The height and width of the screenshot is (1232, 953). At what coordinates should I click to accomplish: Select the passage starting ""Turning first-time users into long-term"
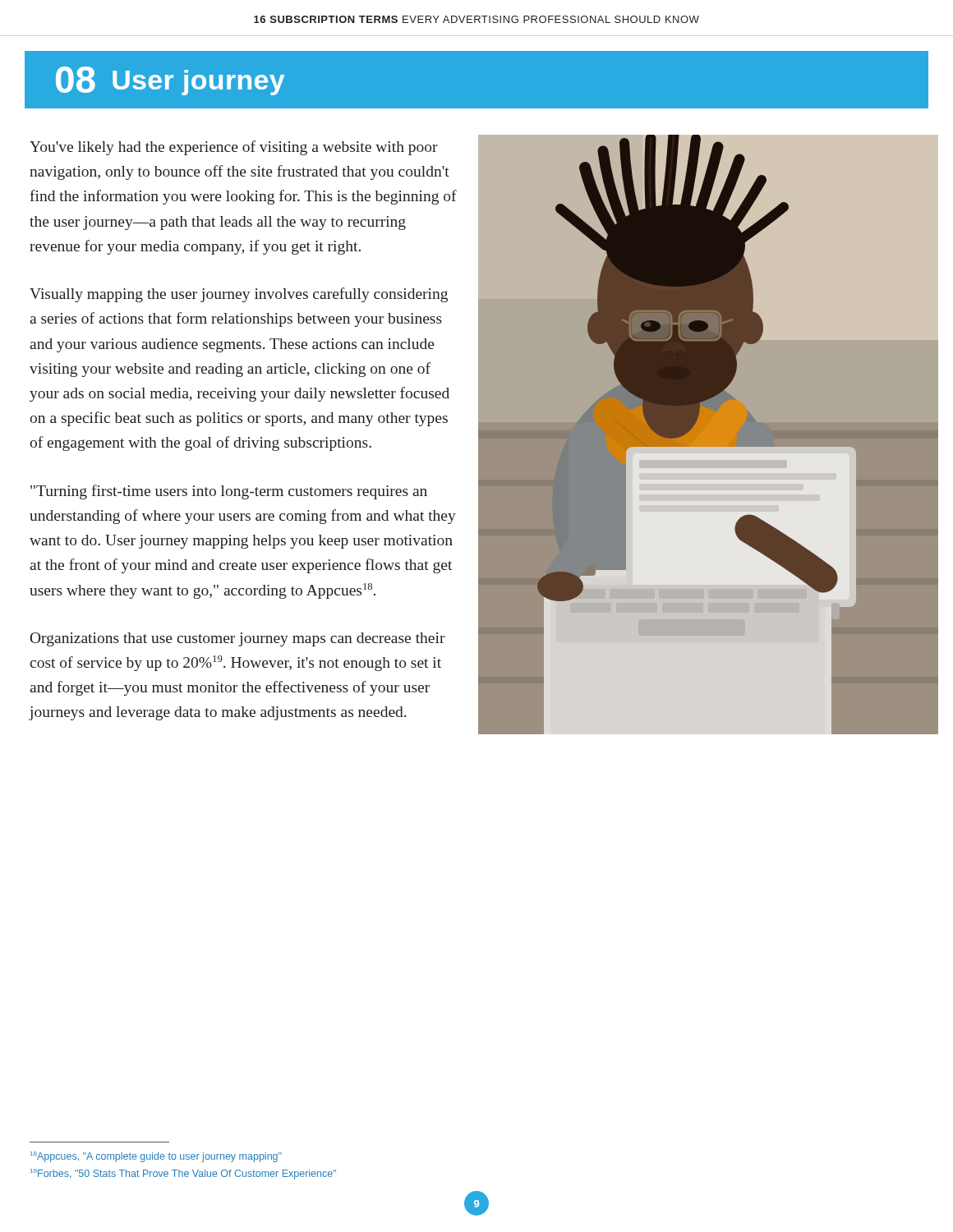243,540
